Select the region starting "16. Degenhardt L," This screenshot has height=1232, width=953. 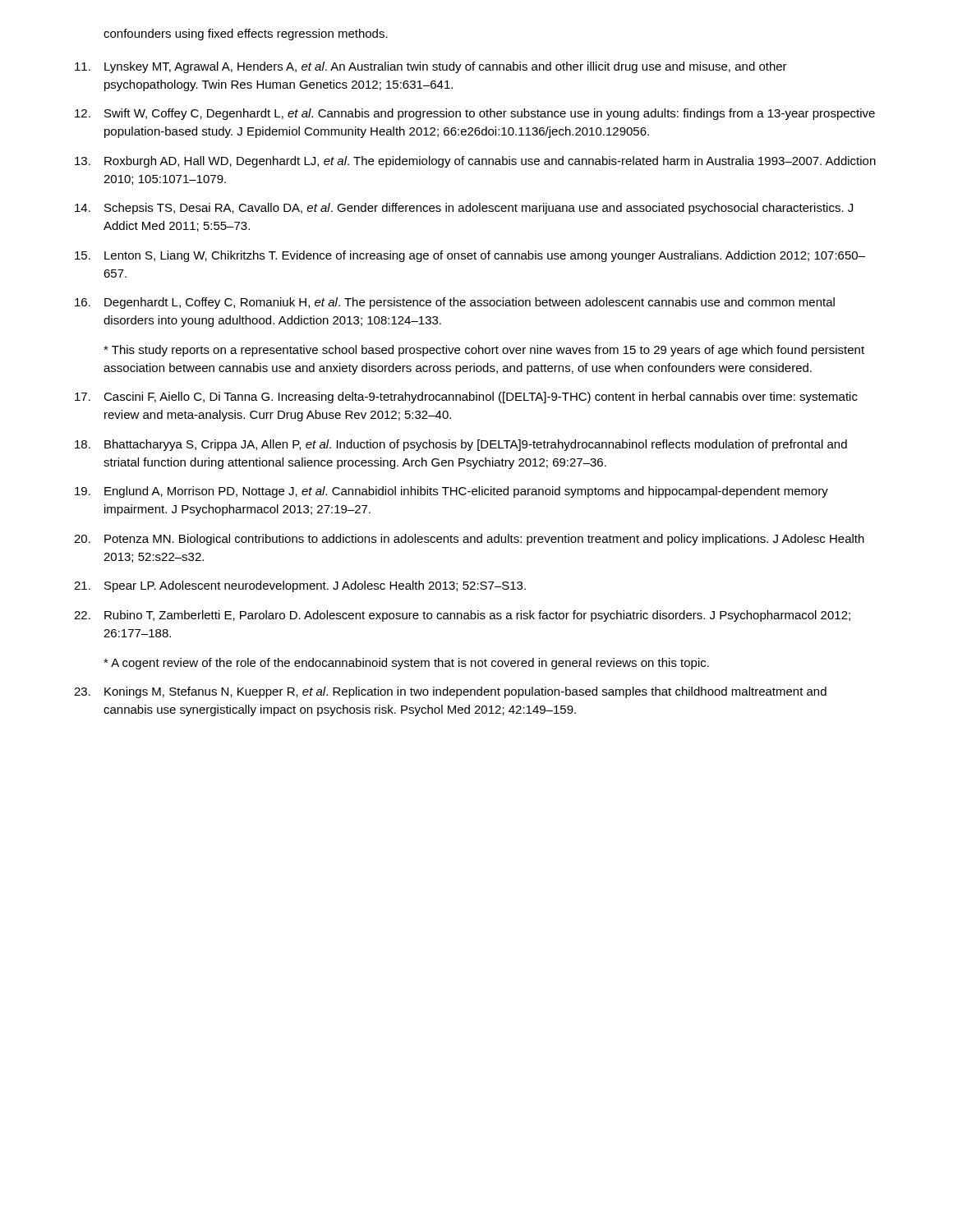coord(476,311)
